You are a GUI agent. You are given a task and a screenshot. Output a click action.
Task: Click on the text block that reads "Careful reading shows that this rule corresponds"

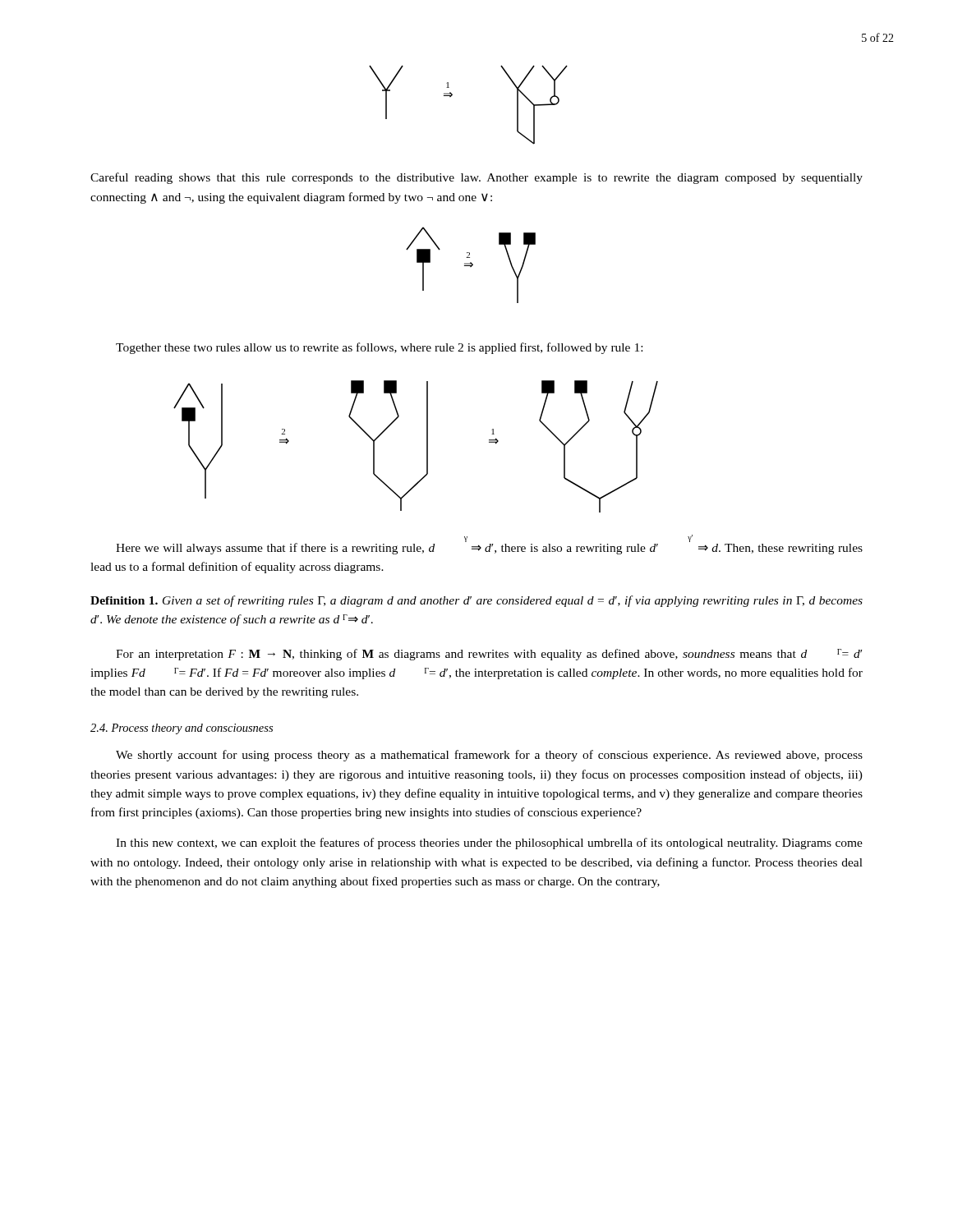(476, 187)
